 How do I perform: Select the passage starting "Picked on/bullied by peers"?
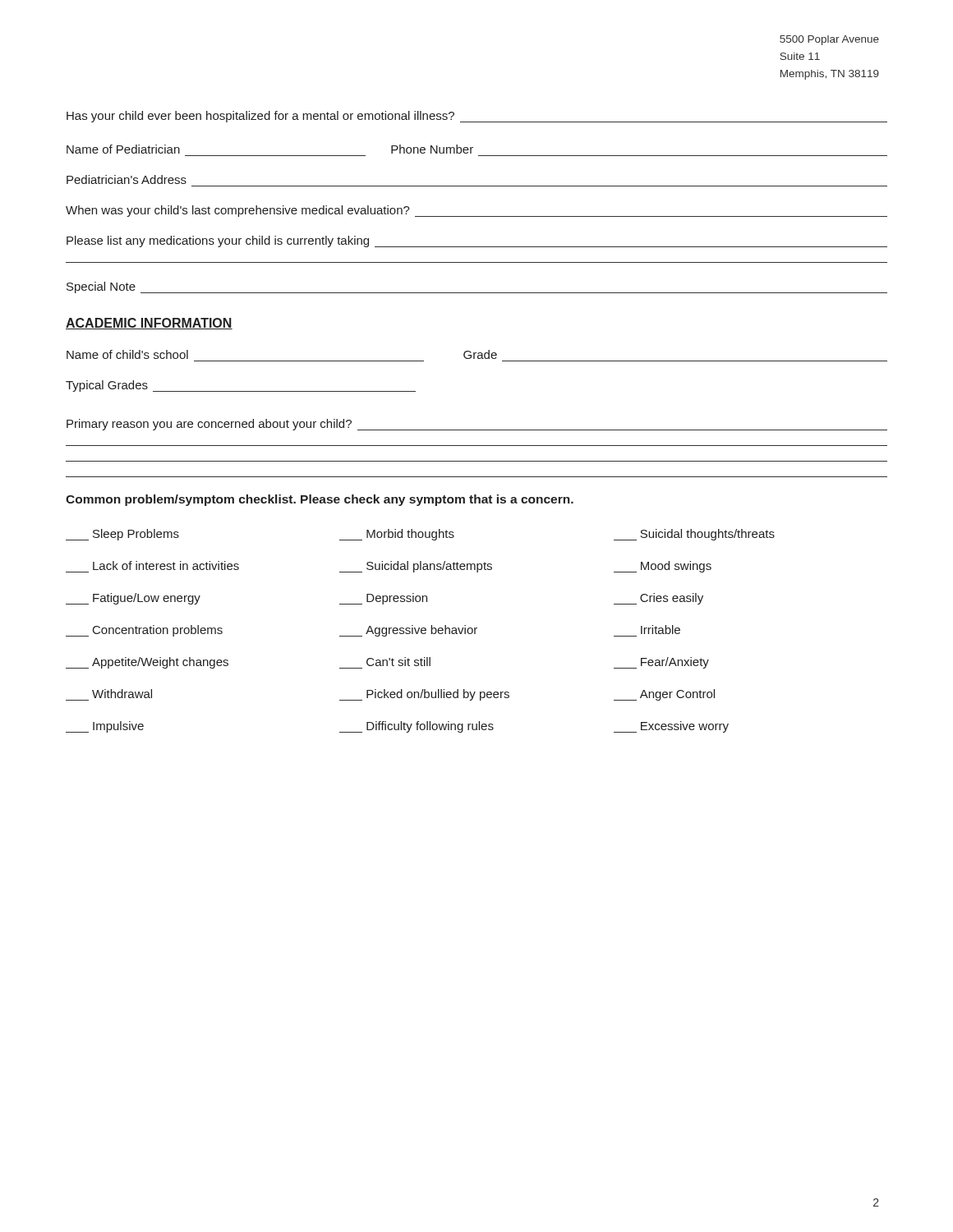[x=425, y=694]
